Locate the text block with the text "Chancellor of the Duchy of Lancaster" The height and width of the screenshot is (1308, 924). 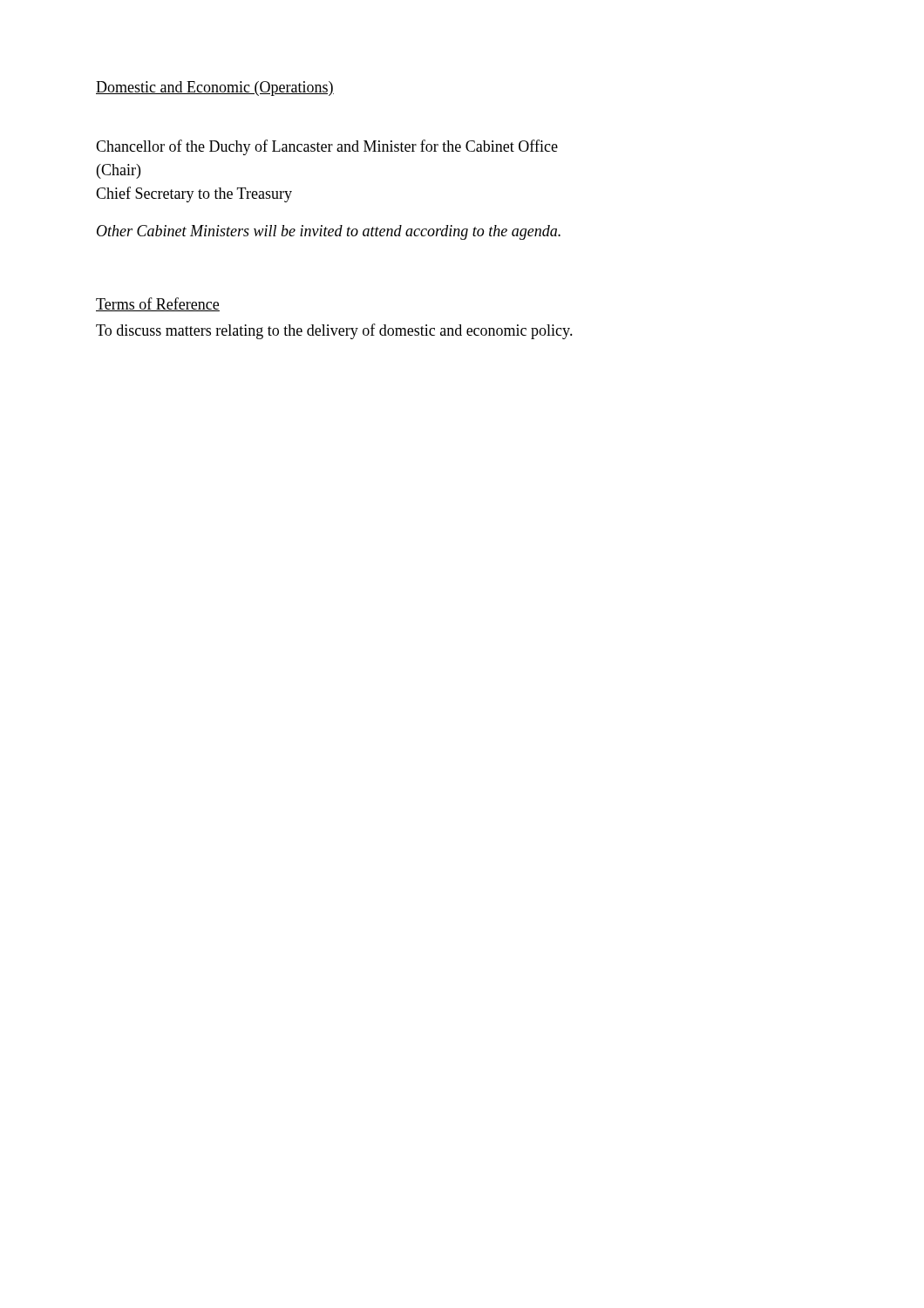327,147
